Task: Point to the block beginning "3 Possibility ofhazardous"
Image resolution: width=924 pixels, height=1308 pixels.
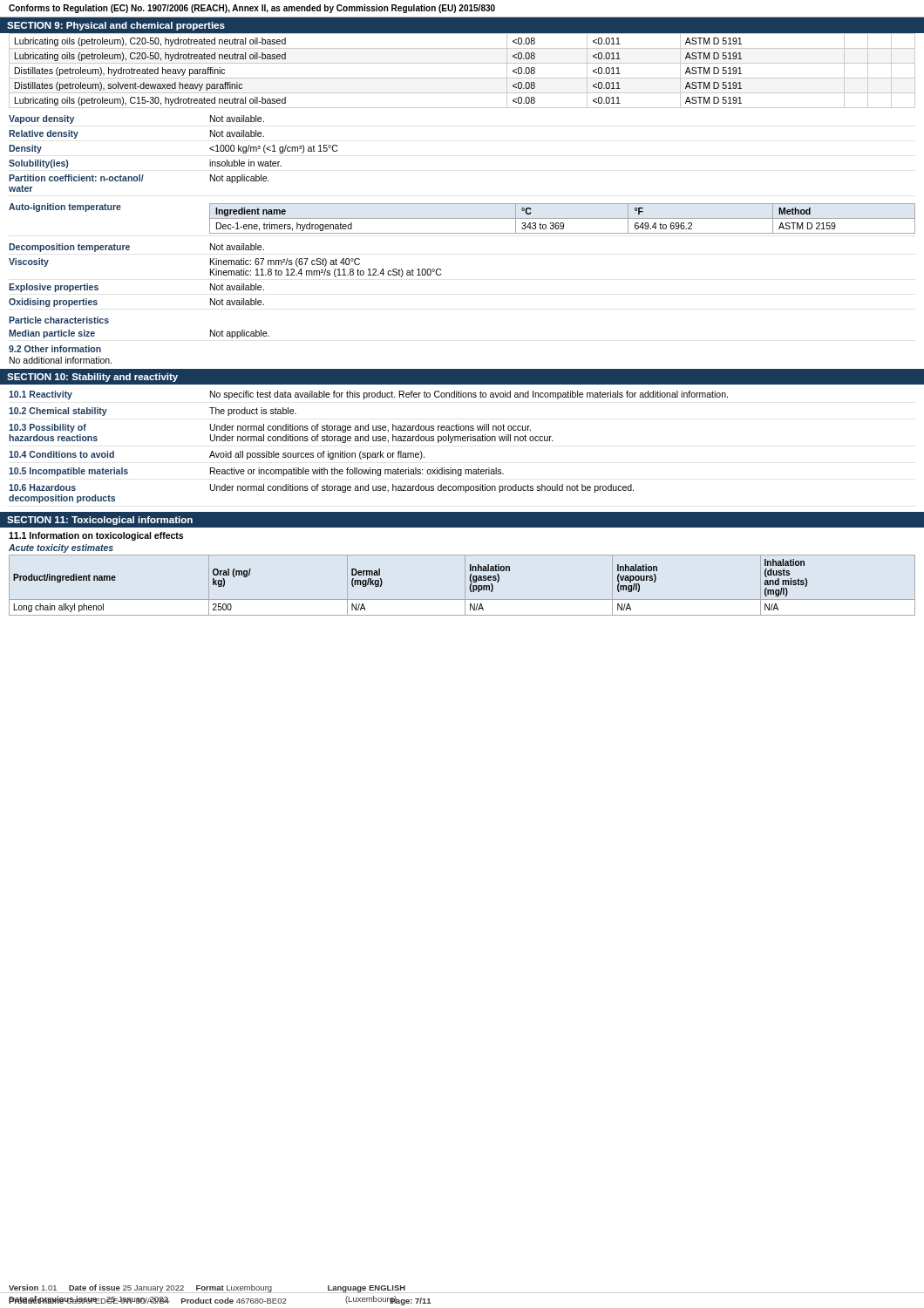Action: tap(462, 433)
